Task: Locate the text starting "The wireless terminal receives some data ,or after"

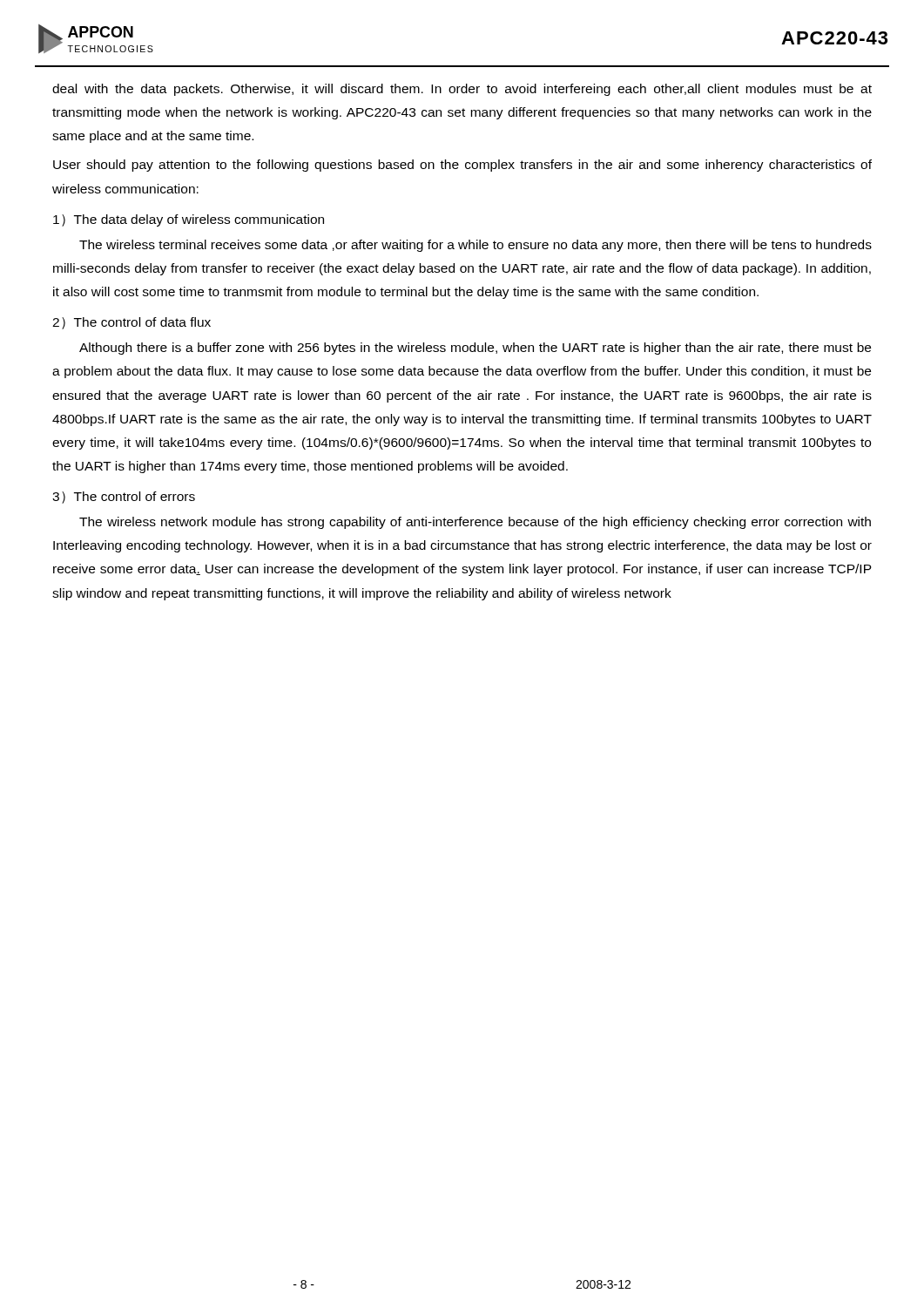Action: [x=462, y=268]
